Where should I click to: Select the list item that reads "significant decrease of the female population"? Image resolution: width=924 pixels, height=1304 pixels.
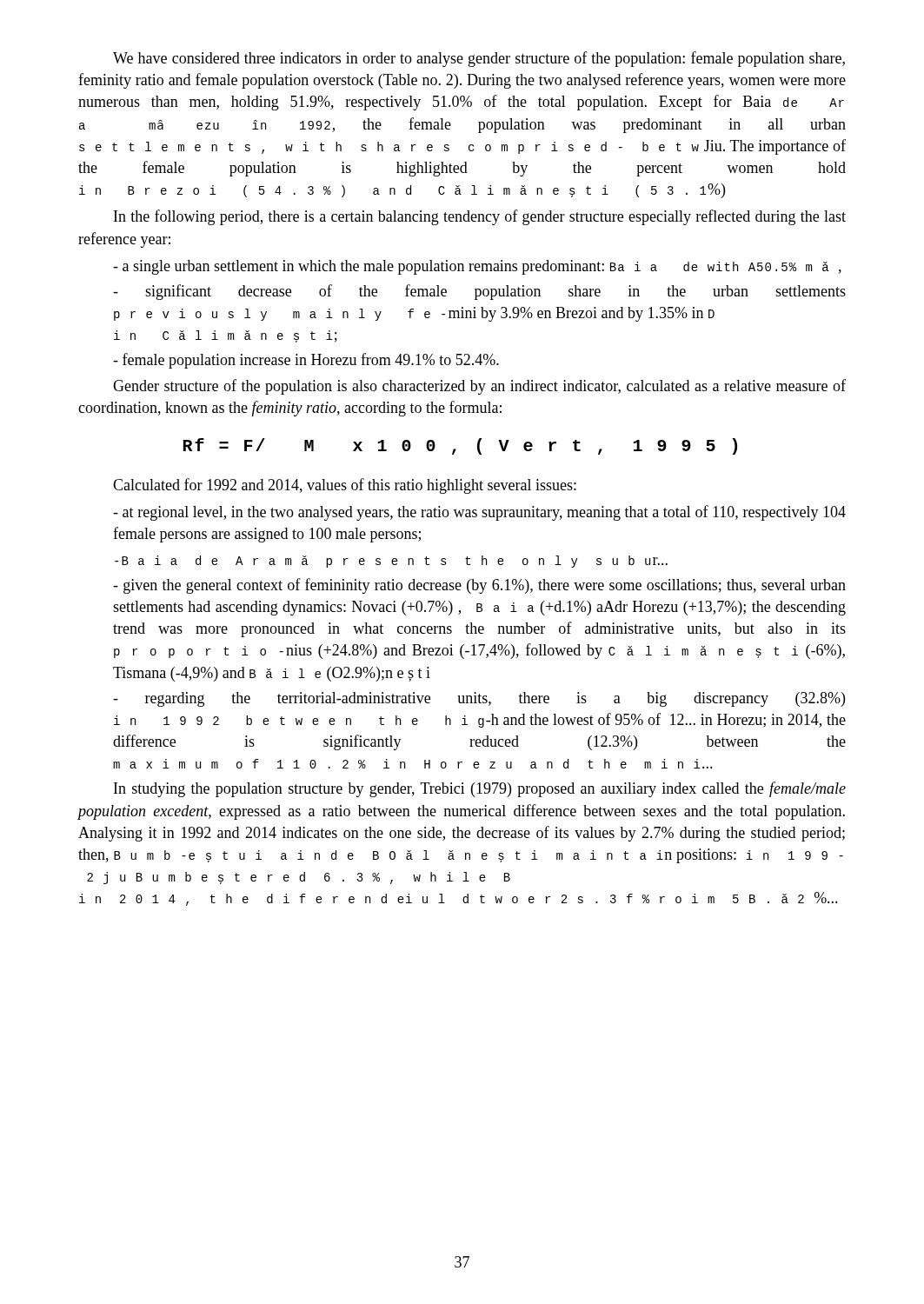pos(479,313)
